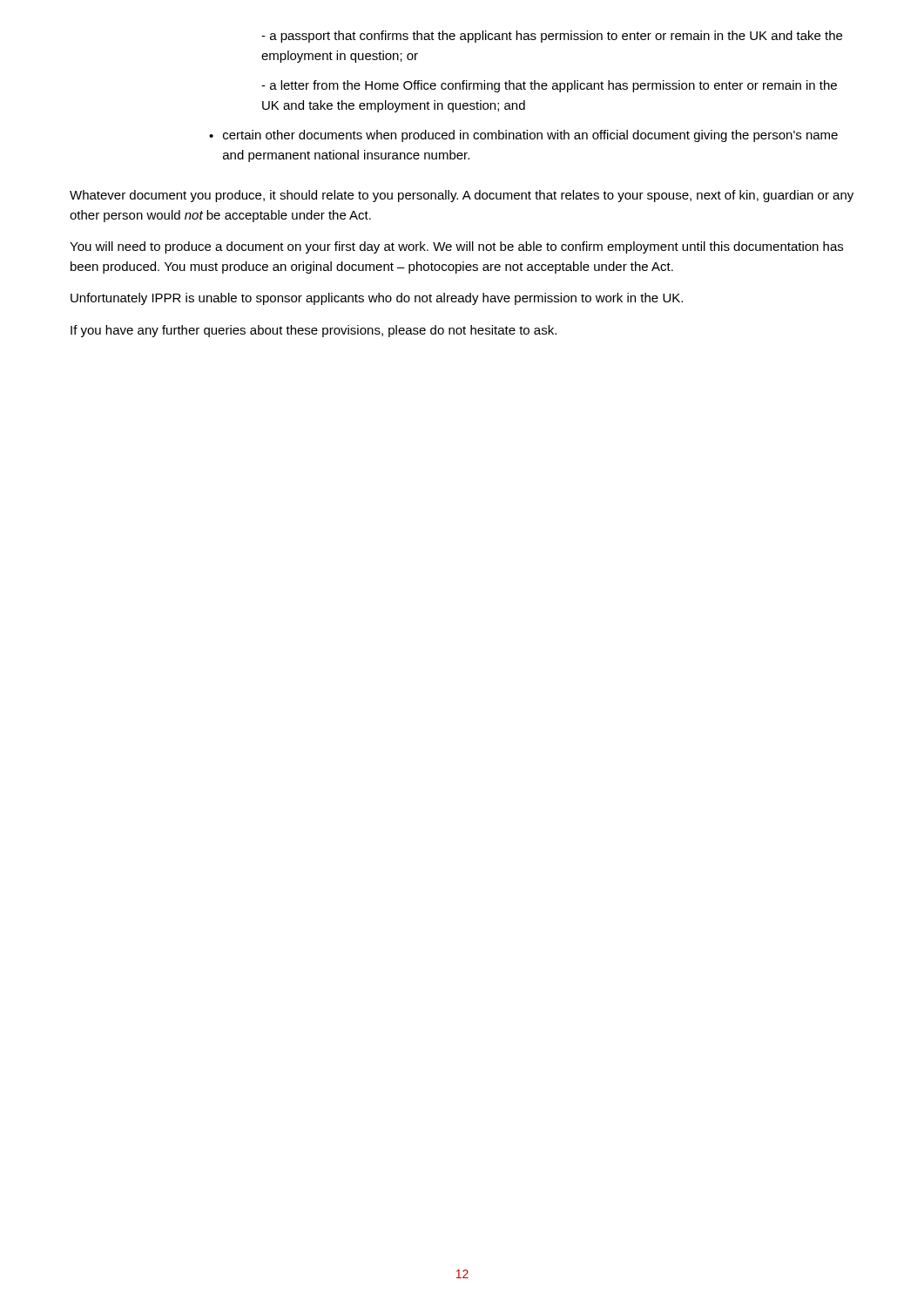Select the element starting "If you have"
Image resolution: width=924 pixels, height=1307 pixels.
(314, 329)
